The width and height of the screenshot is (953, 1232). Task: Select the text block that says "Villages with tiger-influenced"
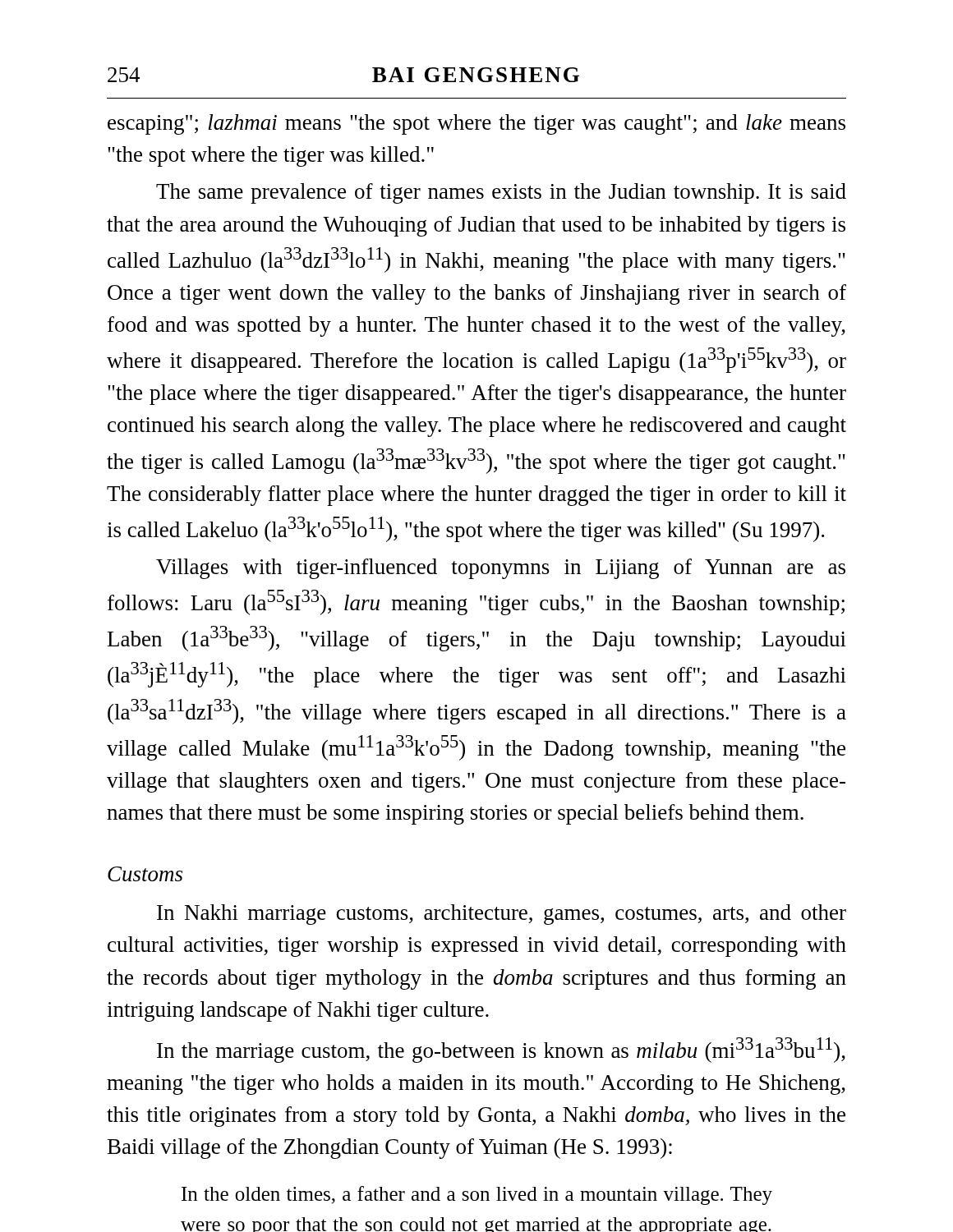[x=476, y=689]
